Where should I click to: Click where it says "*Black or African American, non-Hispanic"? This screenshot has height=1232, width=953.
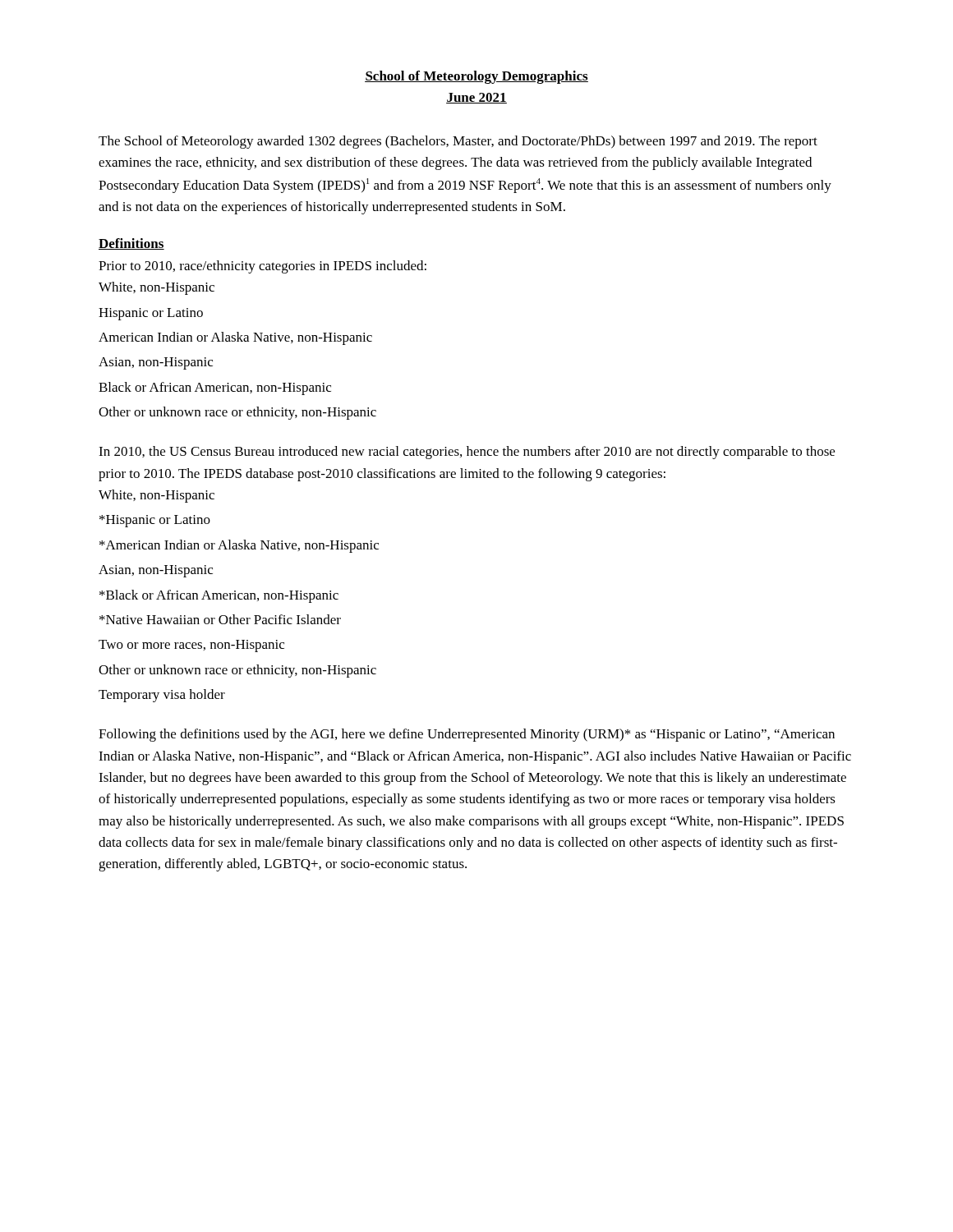pos(219,595)
